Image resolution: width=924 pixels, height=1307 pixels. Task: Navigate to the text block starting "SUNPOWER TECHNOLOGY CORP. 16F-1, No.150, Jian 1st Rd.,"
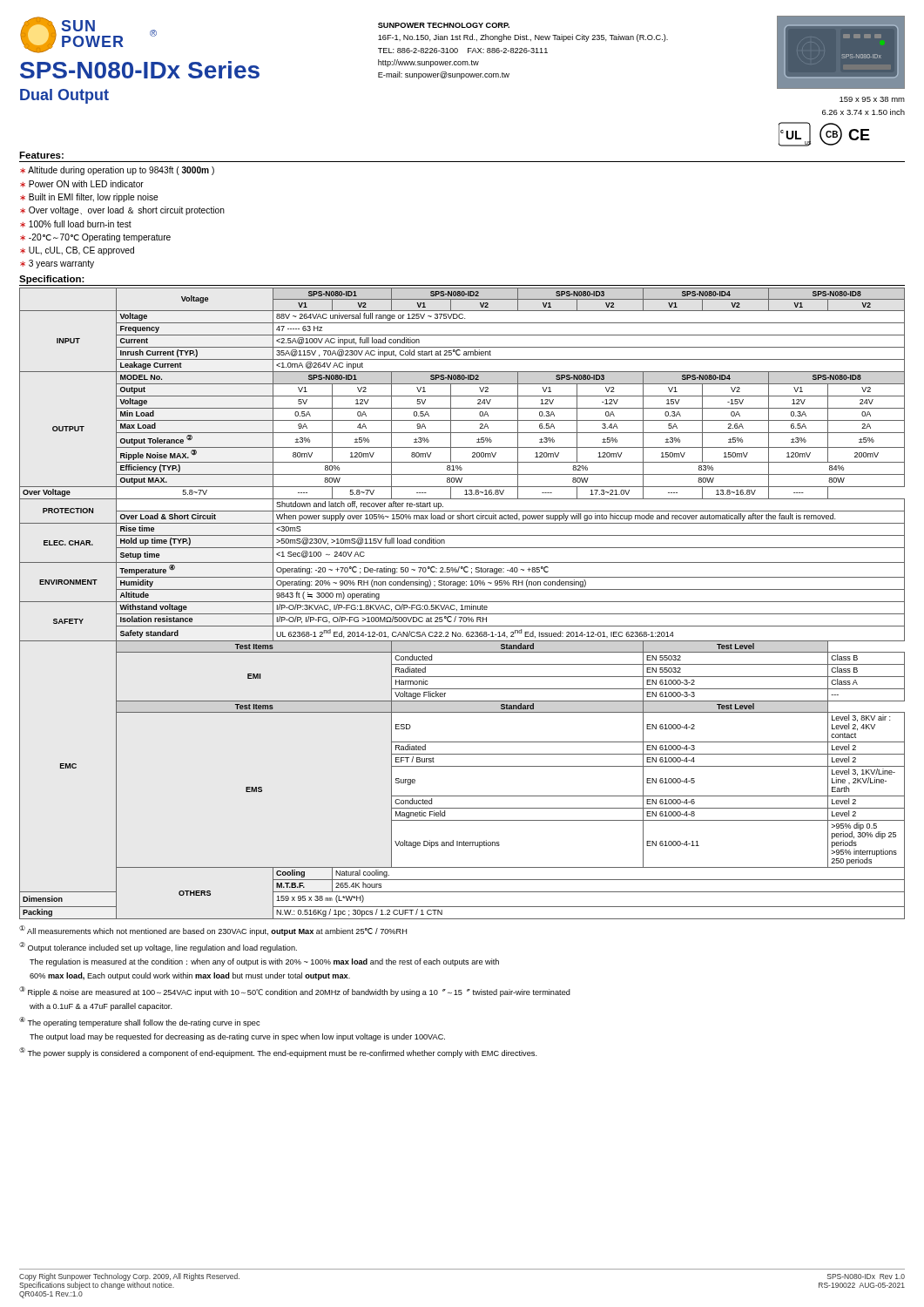pos(523,50)
